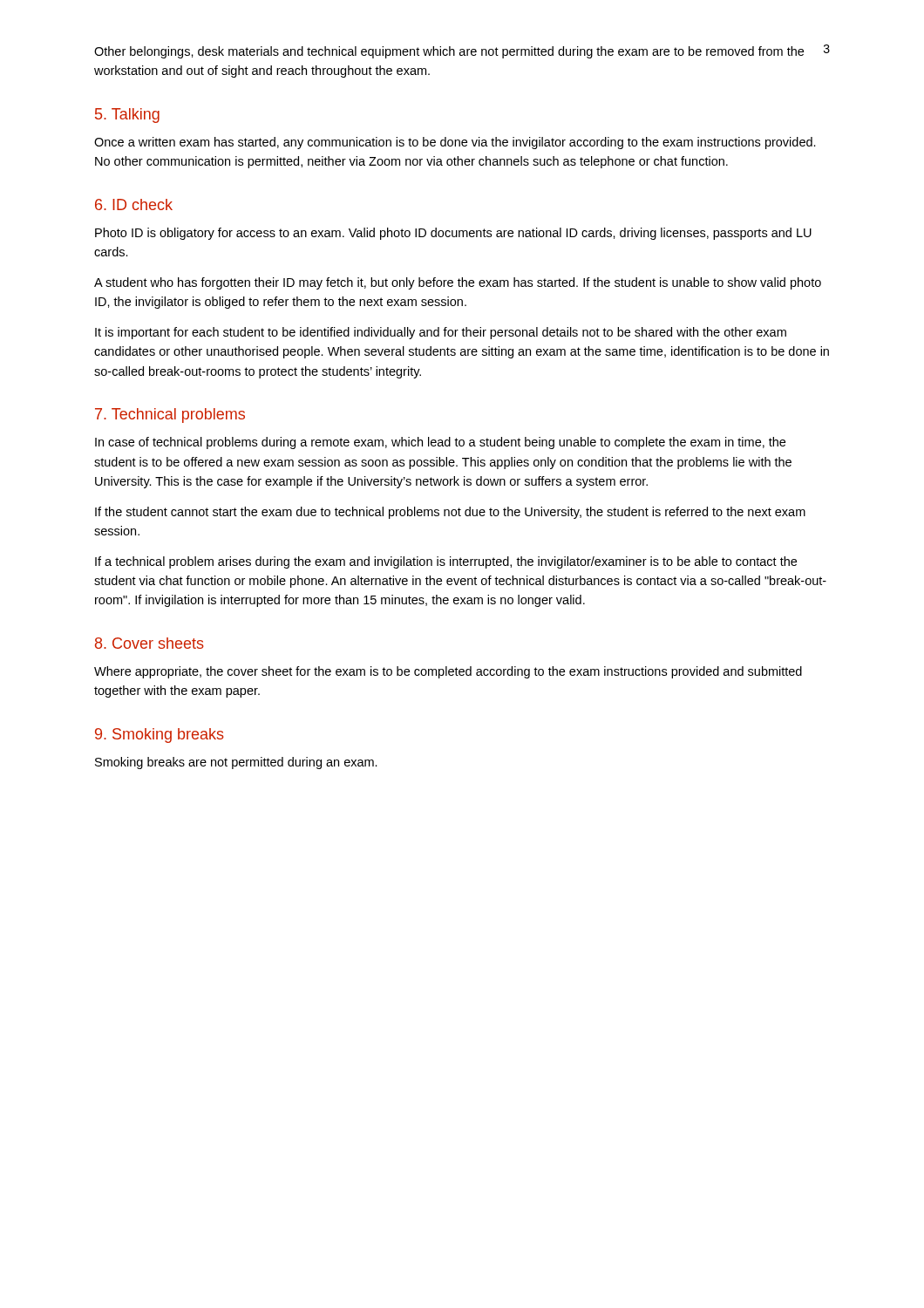Find the region starting "Other belongings, desk materials"
The width and height of the screenshot is (924, 1308).
449,61
